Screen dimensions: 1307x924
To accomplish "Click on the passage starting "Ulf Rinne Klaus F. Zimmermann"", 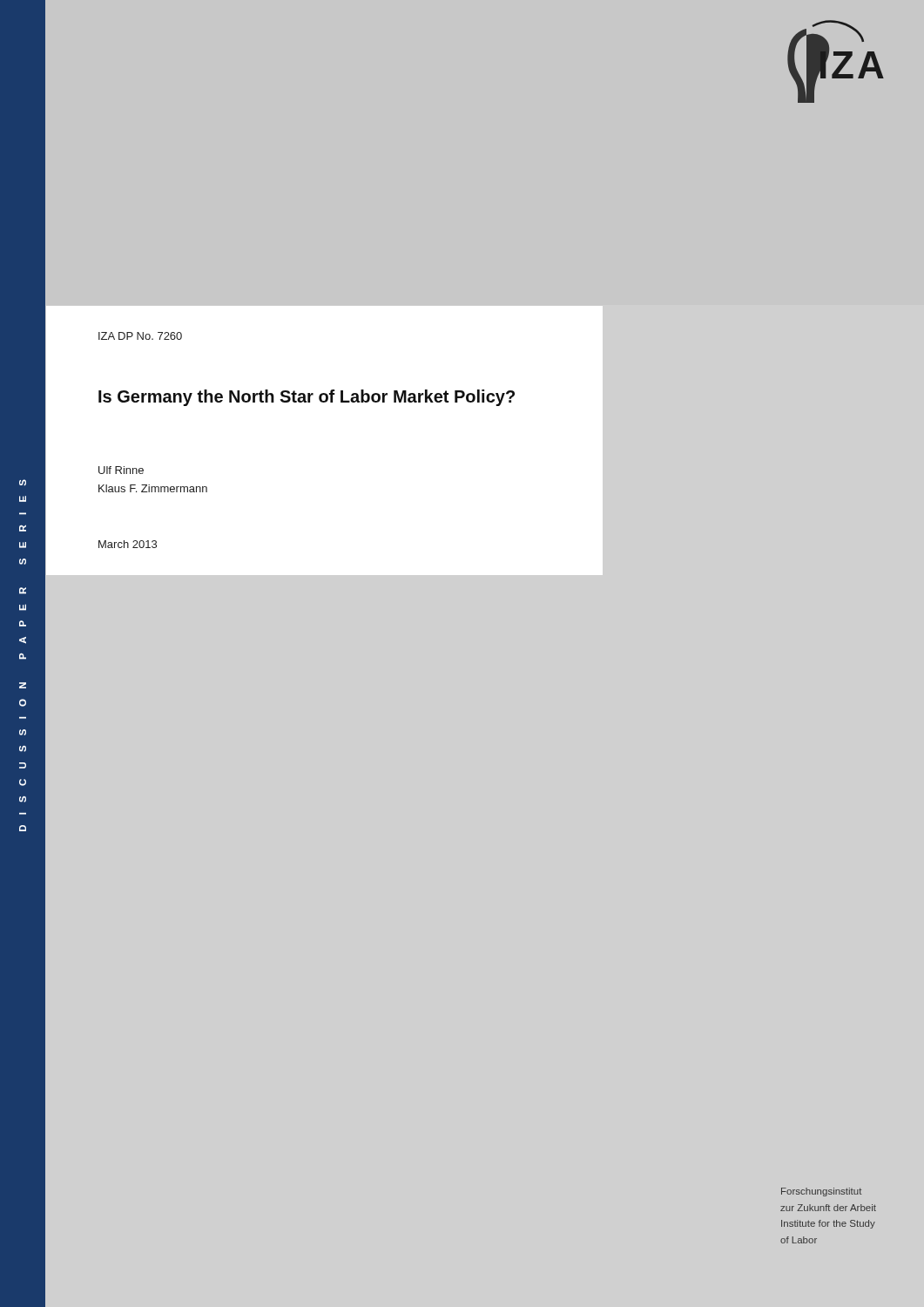I will tap(153, 479).
